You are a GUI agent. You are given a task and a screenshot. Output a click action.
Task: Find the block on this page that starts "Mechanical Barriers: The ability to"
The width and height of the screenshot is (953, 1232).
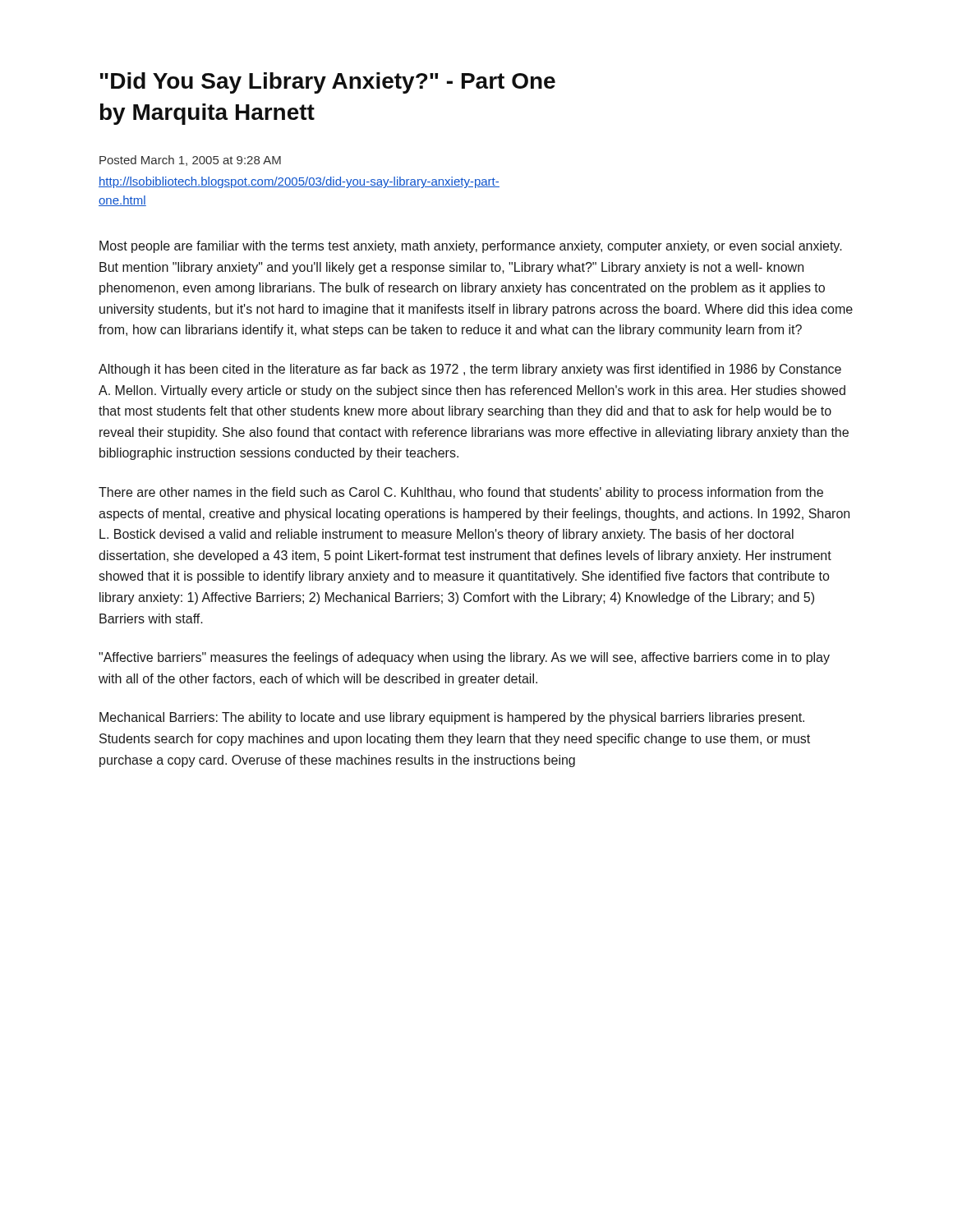(x=454, y=739)
